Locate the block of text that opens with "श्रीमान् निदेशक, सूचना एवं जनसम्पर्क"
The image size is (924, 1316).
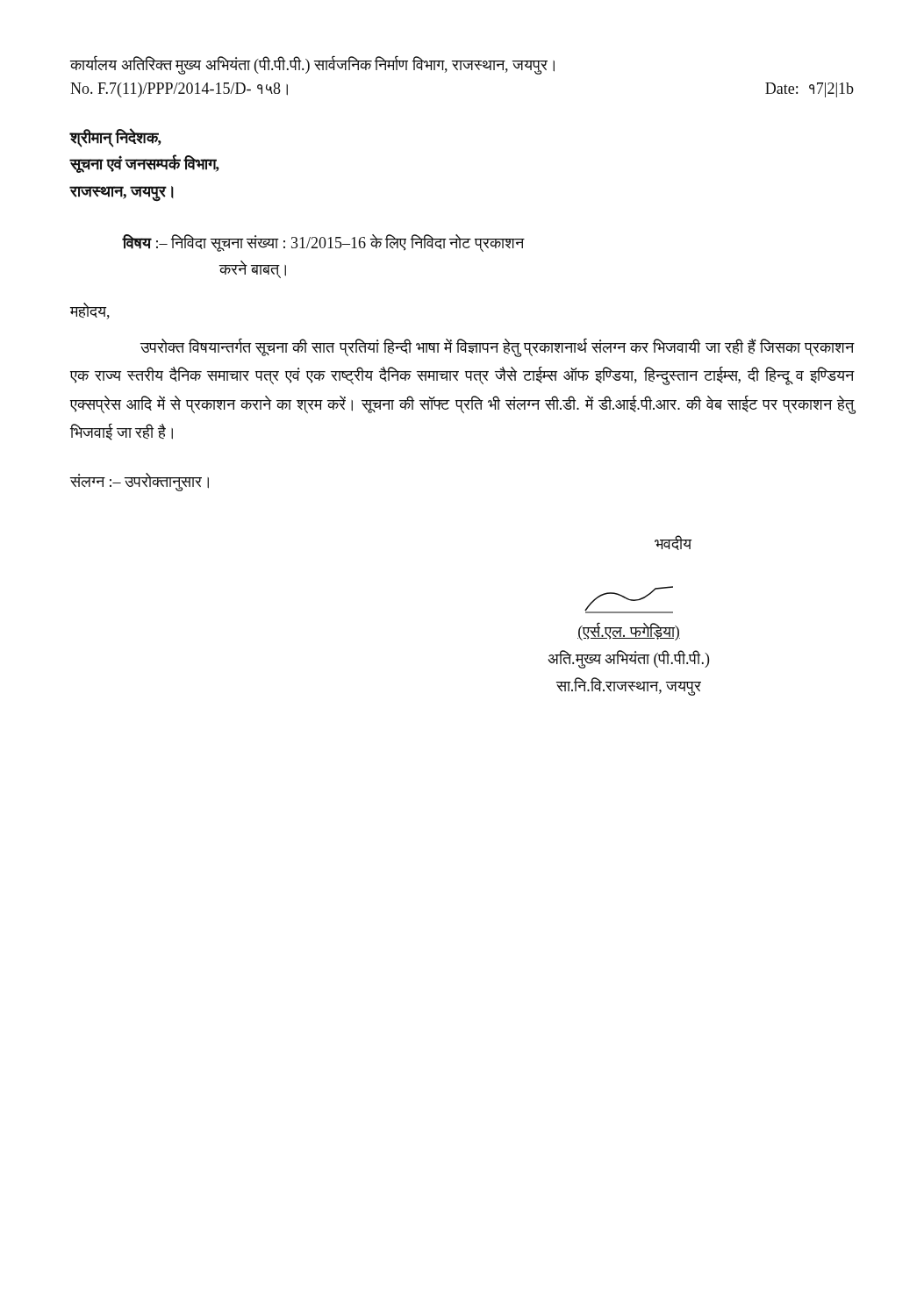(145, 164)
